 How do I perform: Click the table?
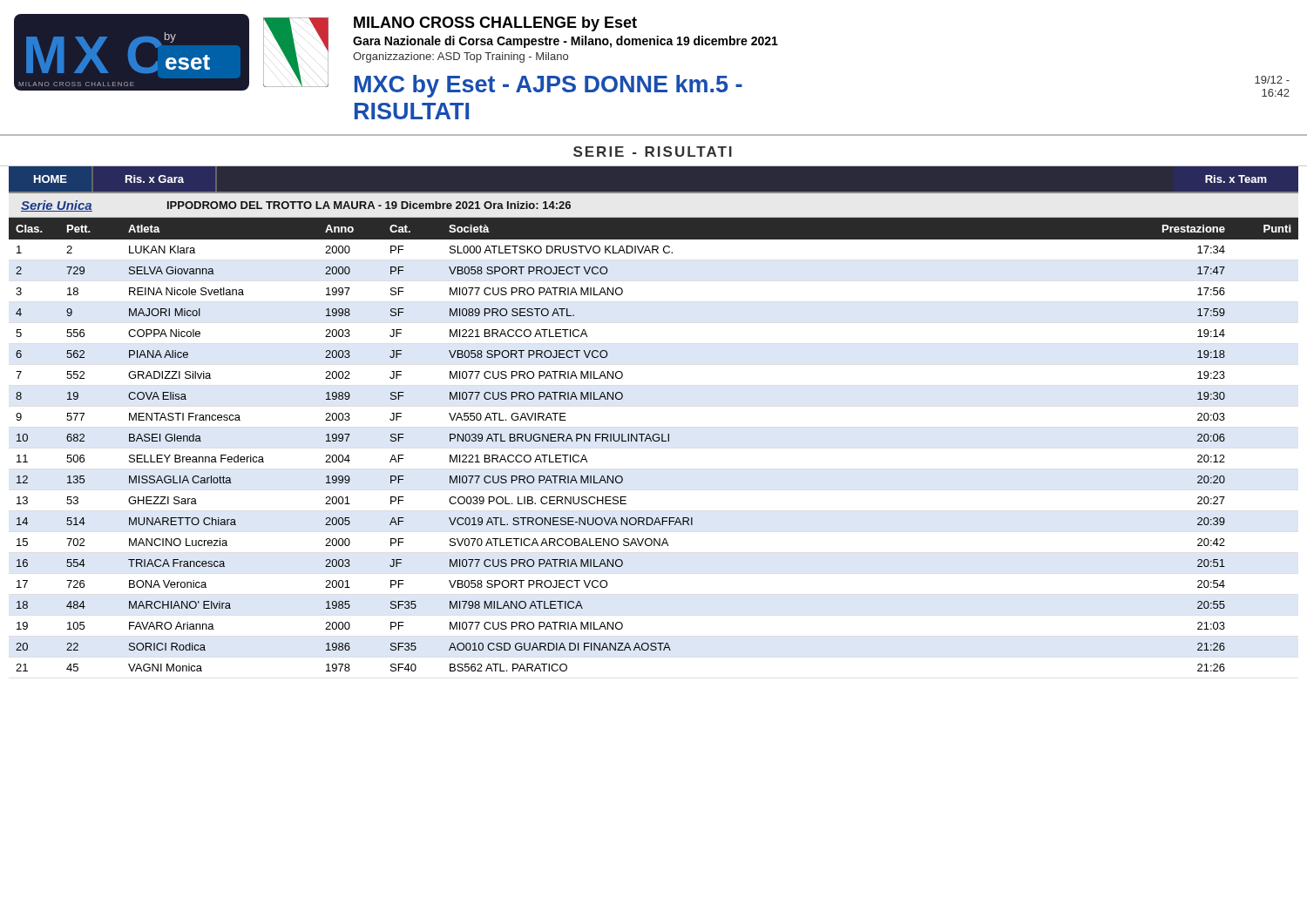pos(654,448)
